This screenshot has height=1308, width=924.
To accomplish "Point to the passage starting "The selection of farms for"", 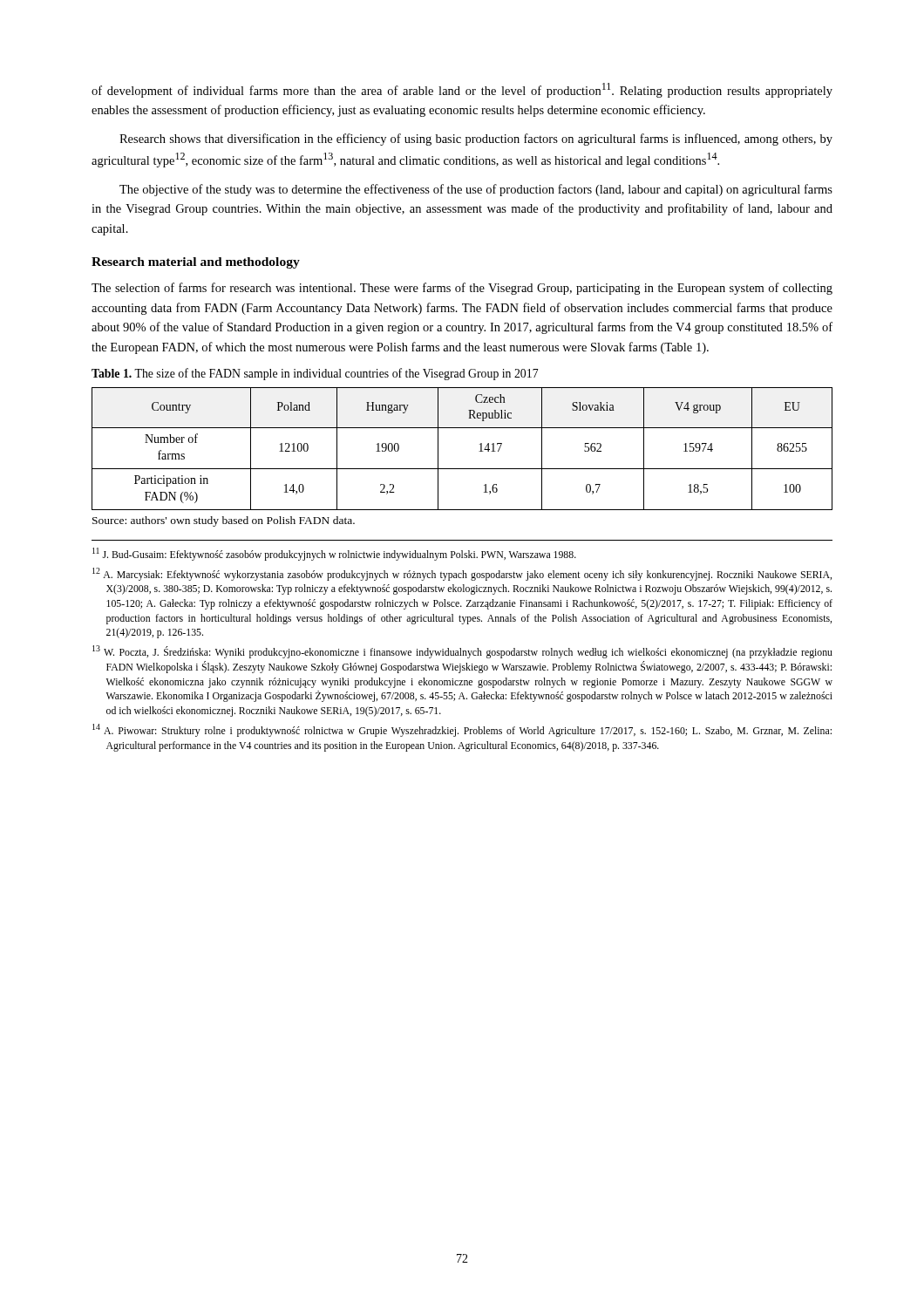I will coord(462,318).
